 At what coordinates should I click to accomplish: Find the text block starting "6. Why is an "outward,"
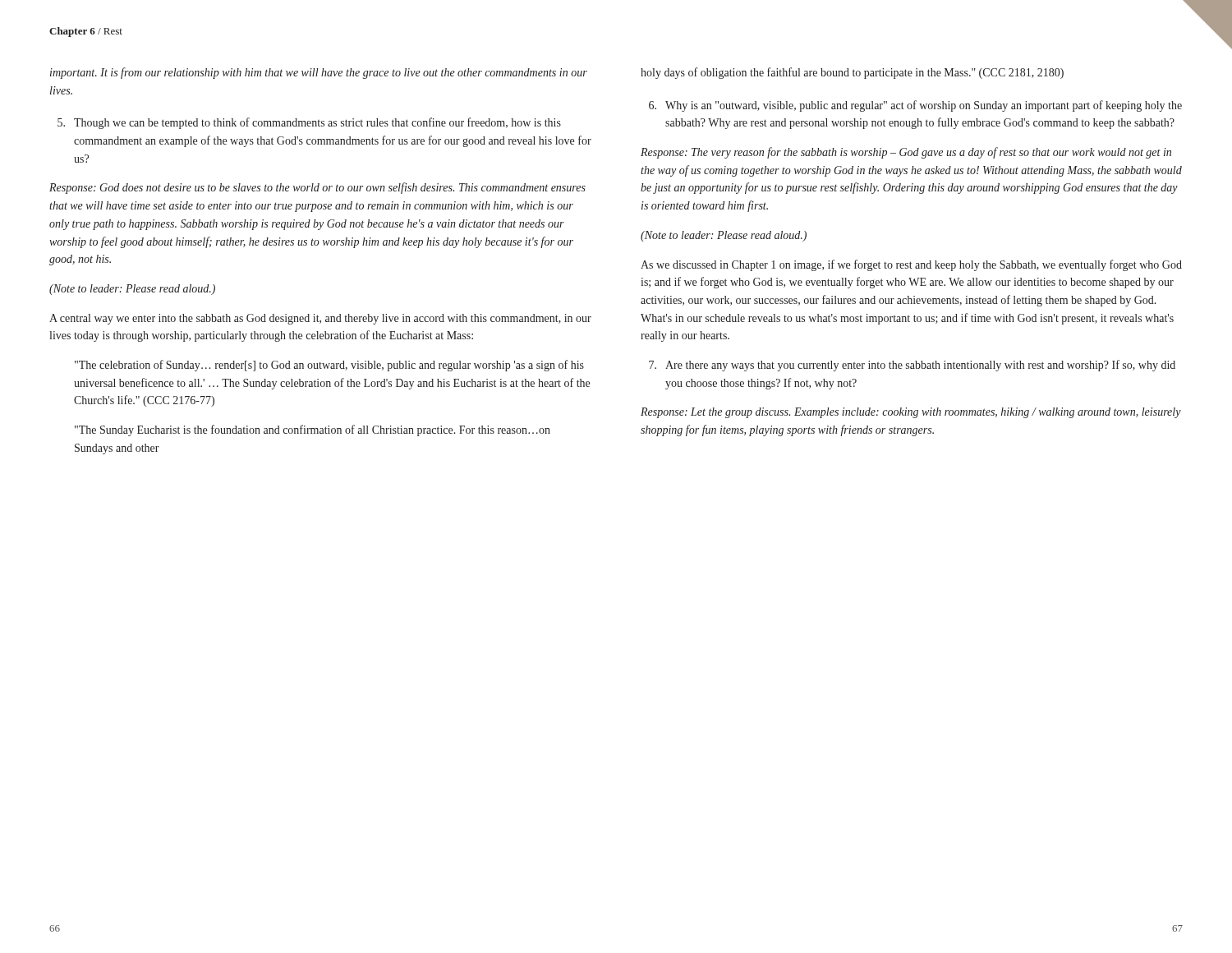pos(912,115)
